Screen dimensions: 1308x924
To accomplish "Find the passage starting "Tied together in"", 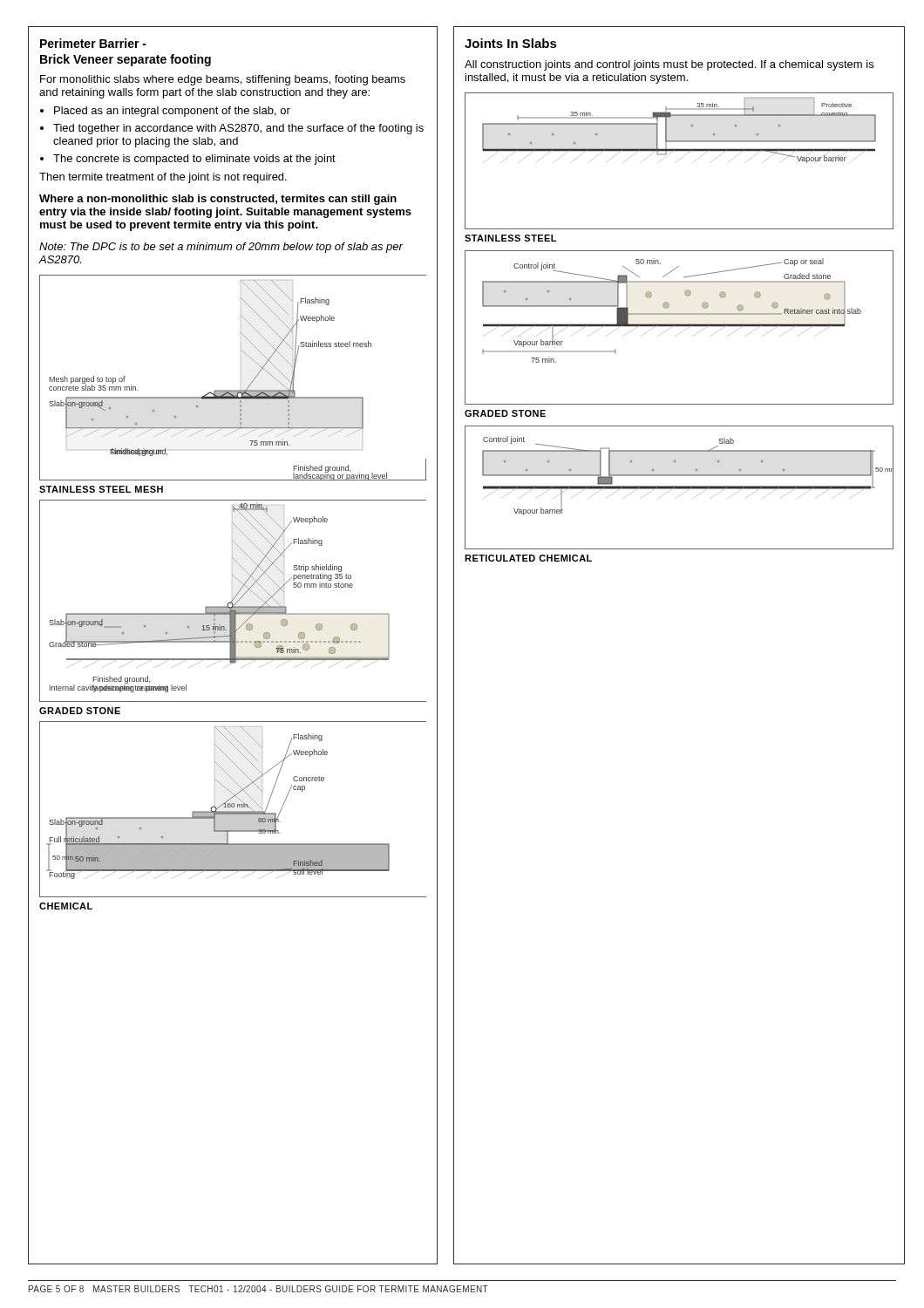I will coord(238,135).
